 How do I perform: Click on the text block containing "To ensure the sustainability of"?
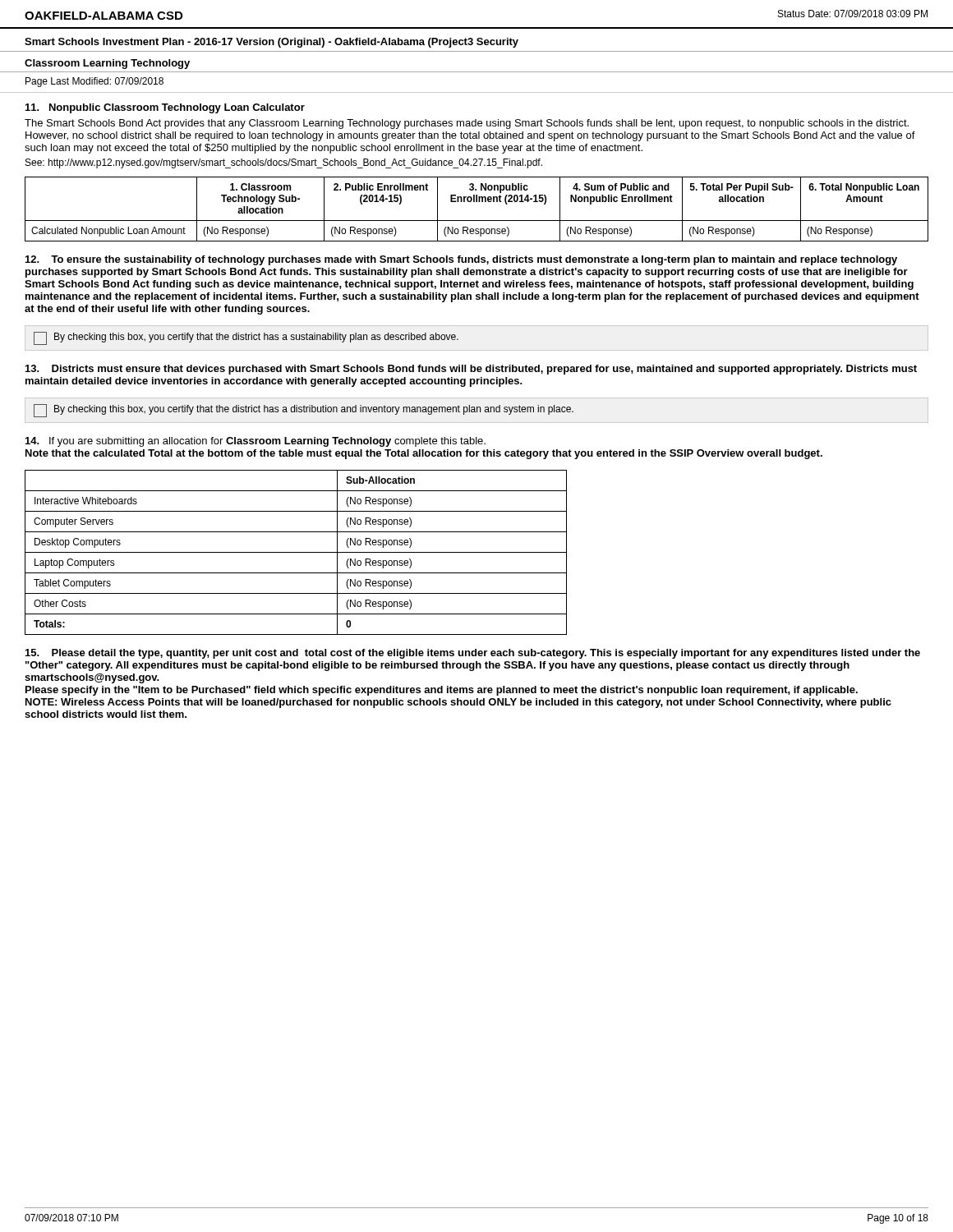tap(476, 284)
